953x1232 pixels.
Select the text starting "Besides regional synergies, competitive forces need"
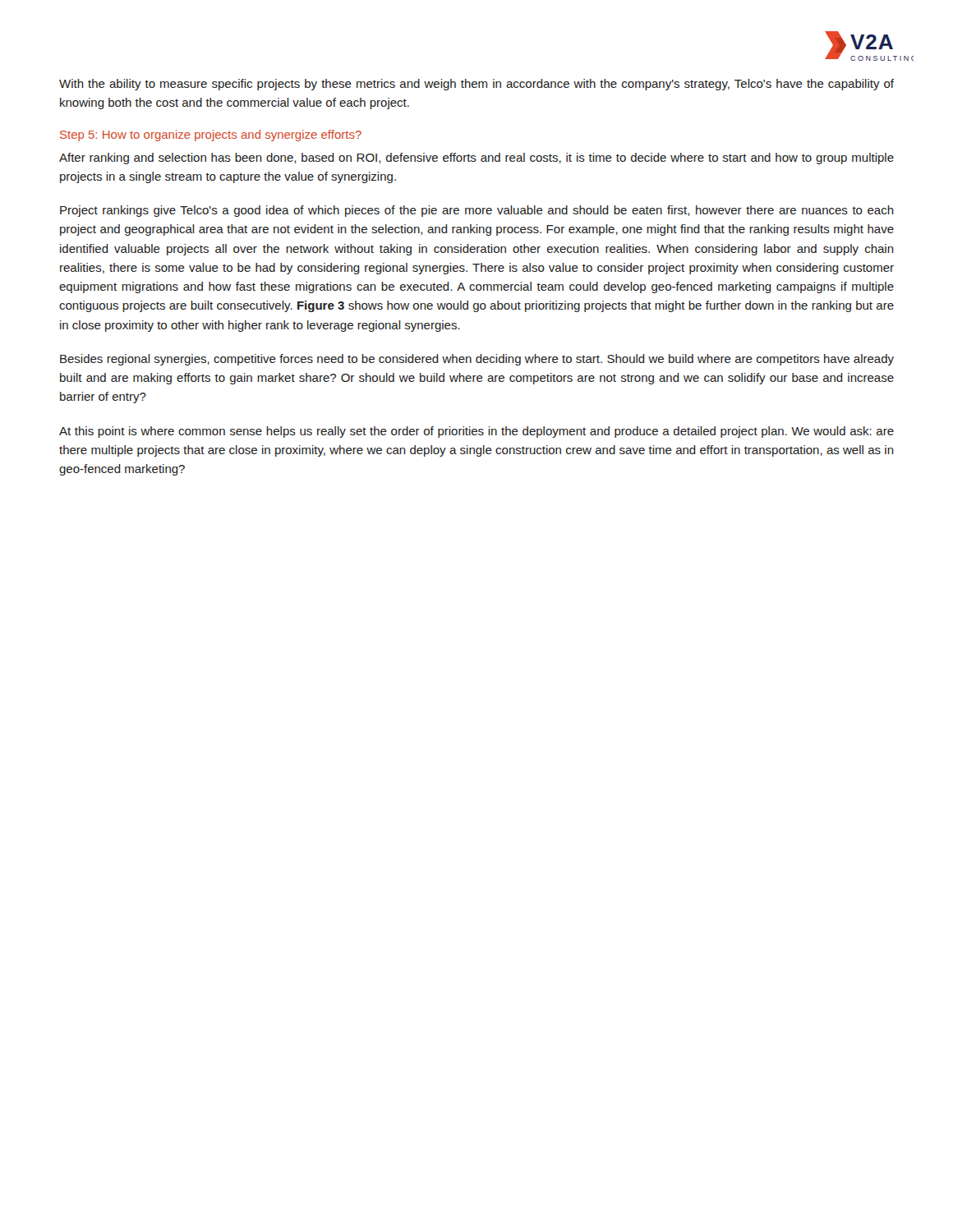point(476,377)
